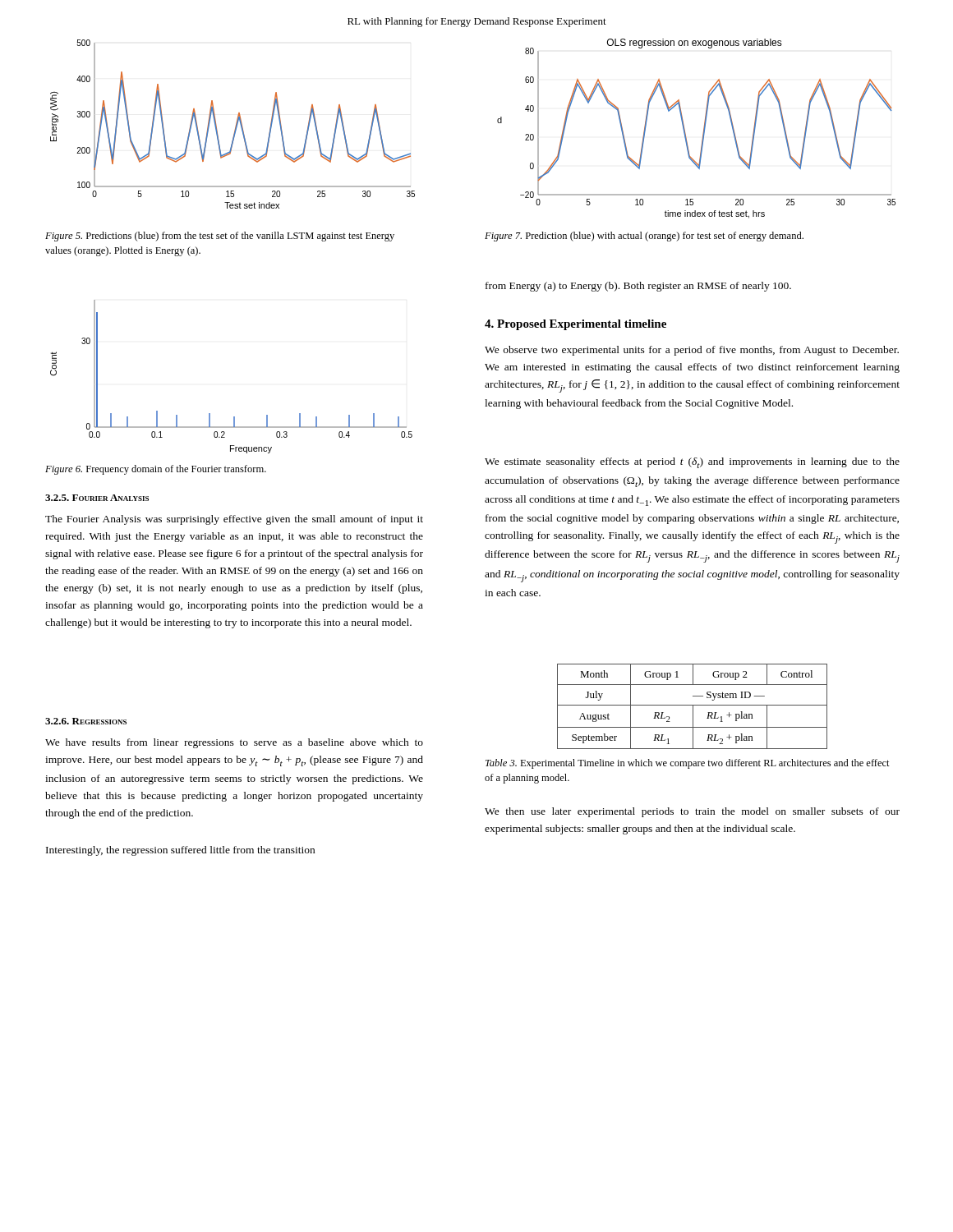Find the text block starting "Figure 7. Prediction (blue) with actual (orange) for"
The height and width of the screenshot is (1232, 953).
coord(644,236)
